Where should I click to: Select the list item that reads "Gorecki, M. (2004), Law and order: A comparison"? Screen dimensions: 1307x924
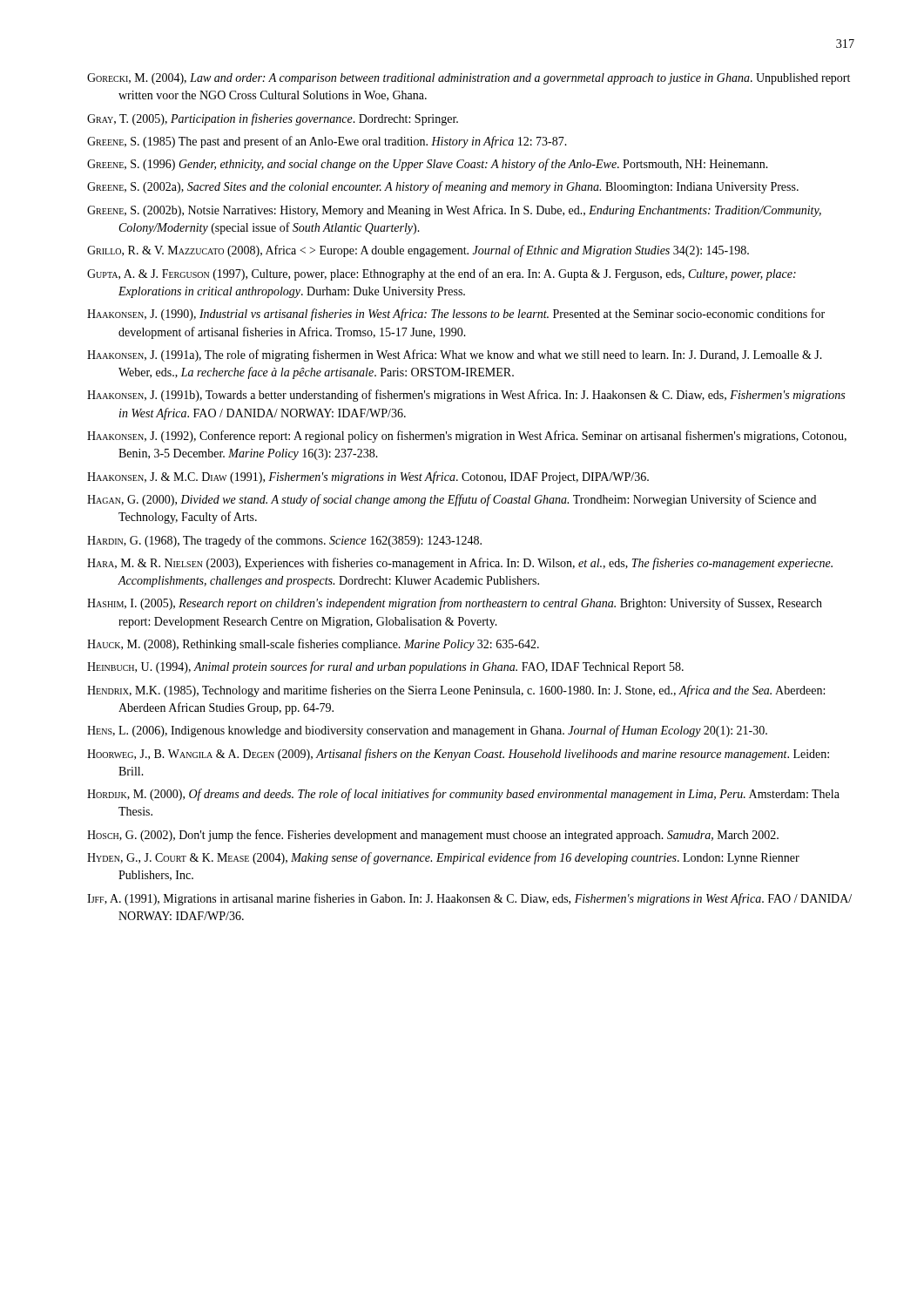tap(469, 87)
